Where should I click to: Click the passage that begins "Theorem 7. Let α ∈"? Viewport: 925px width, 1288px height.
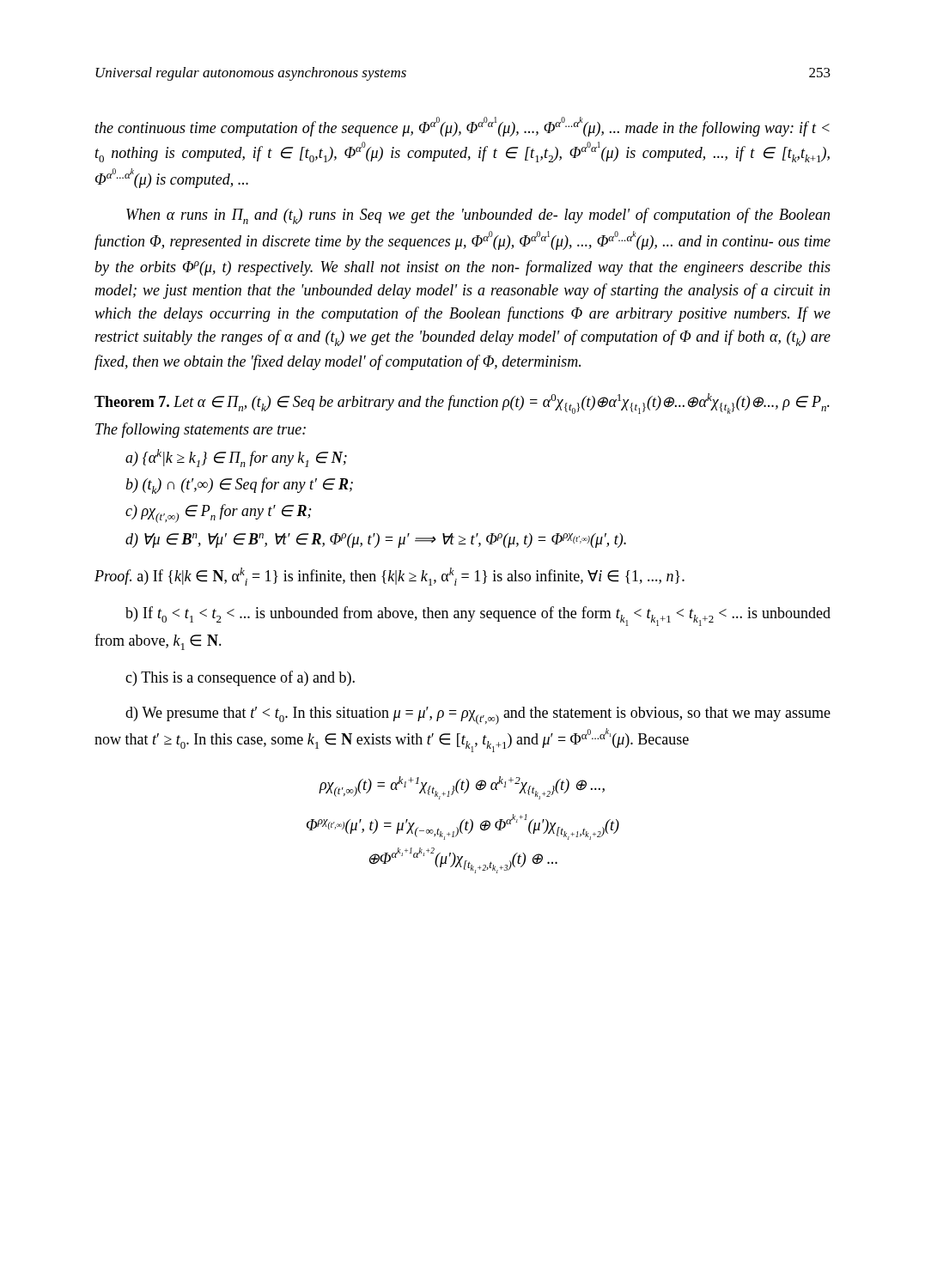[x=462, y=404]
